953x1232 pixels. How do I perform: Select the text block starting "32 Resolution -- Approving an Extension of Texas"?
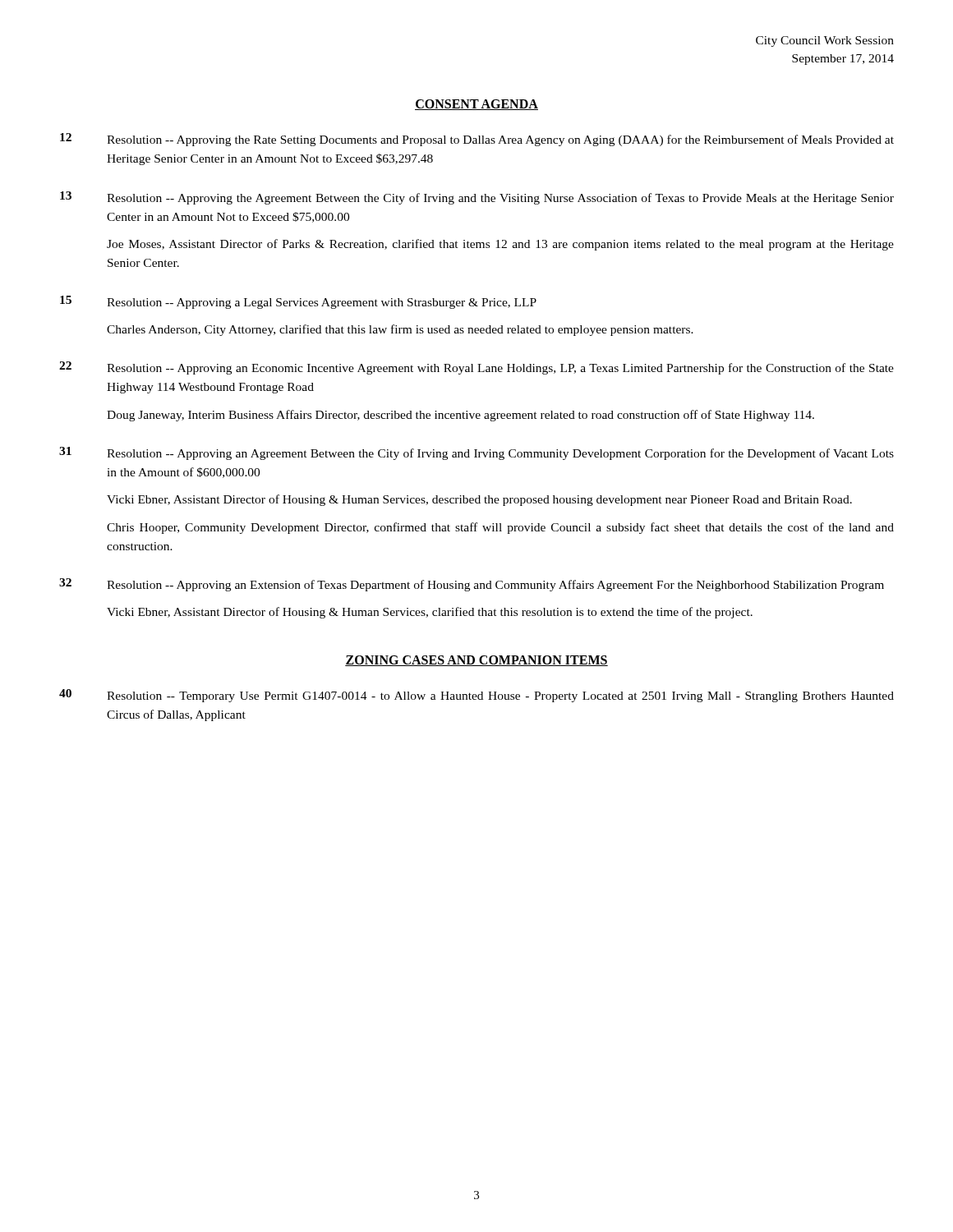click(x=476, y=589)
